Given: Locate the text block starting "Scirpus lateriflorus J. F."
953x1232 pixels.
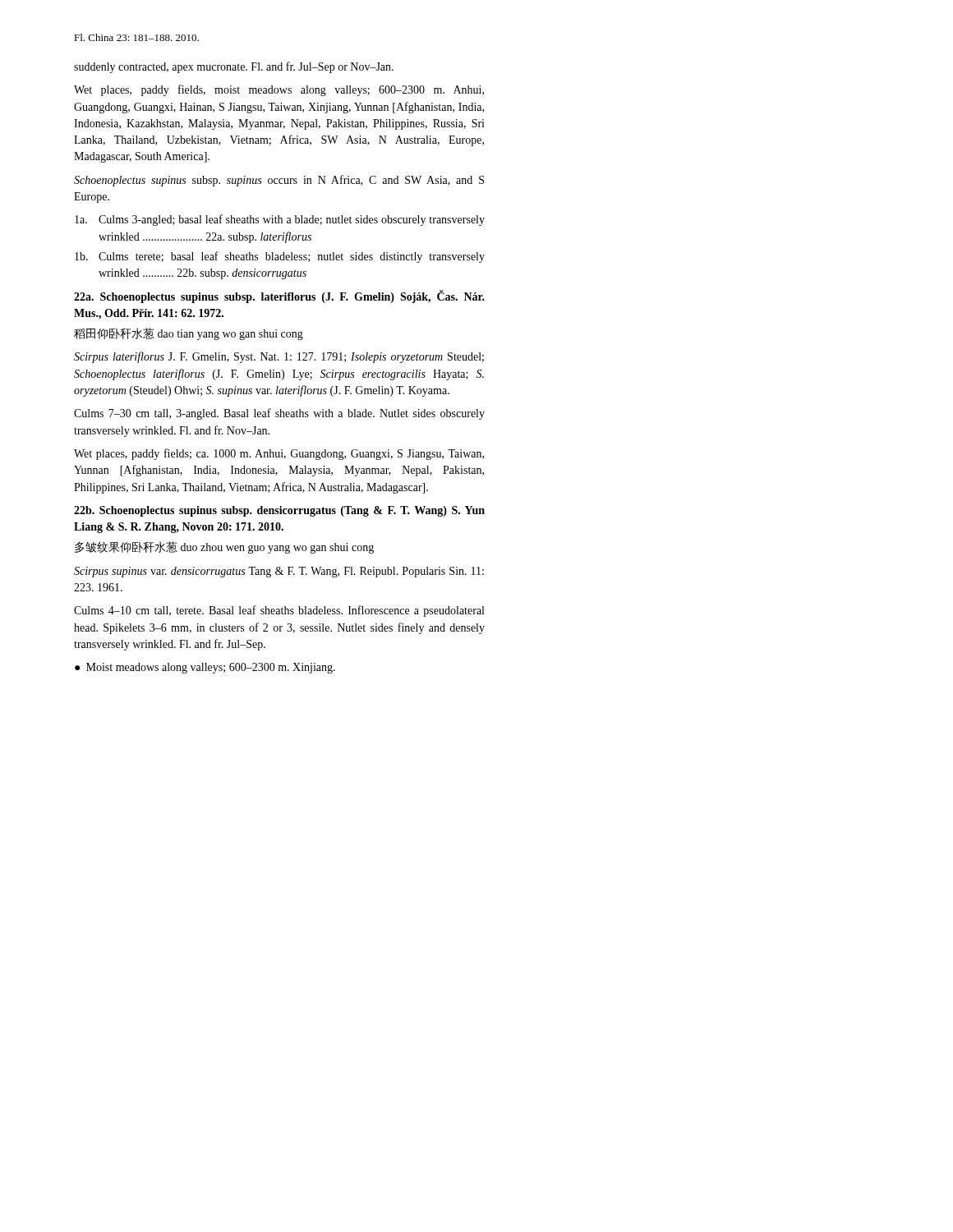Looking at the screenshot, I should [x=279, y=374].
